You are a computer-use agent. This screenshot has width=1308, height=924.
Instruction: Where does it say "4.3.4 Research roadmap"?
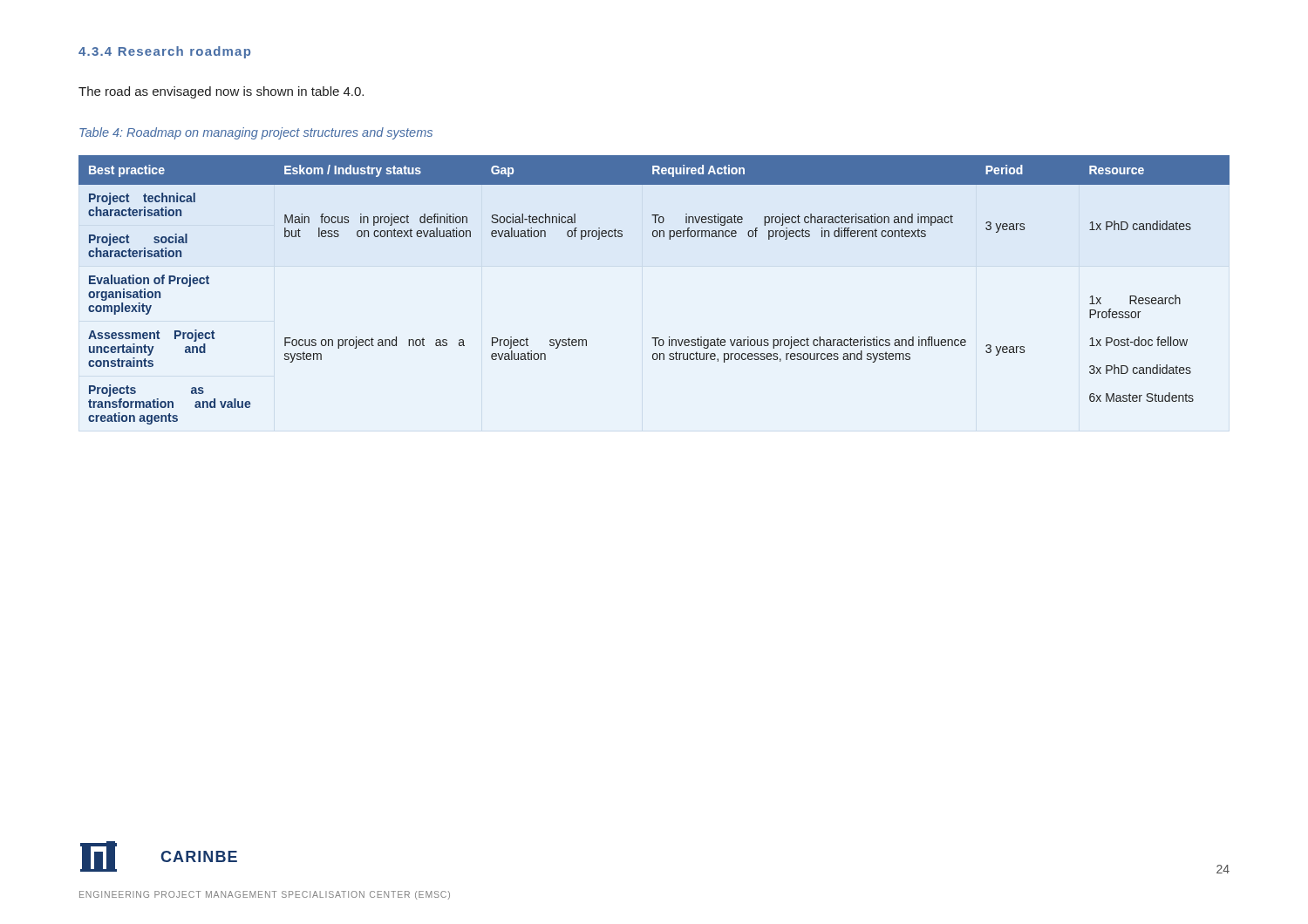coord(165,51)
